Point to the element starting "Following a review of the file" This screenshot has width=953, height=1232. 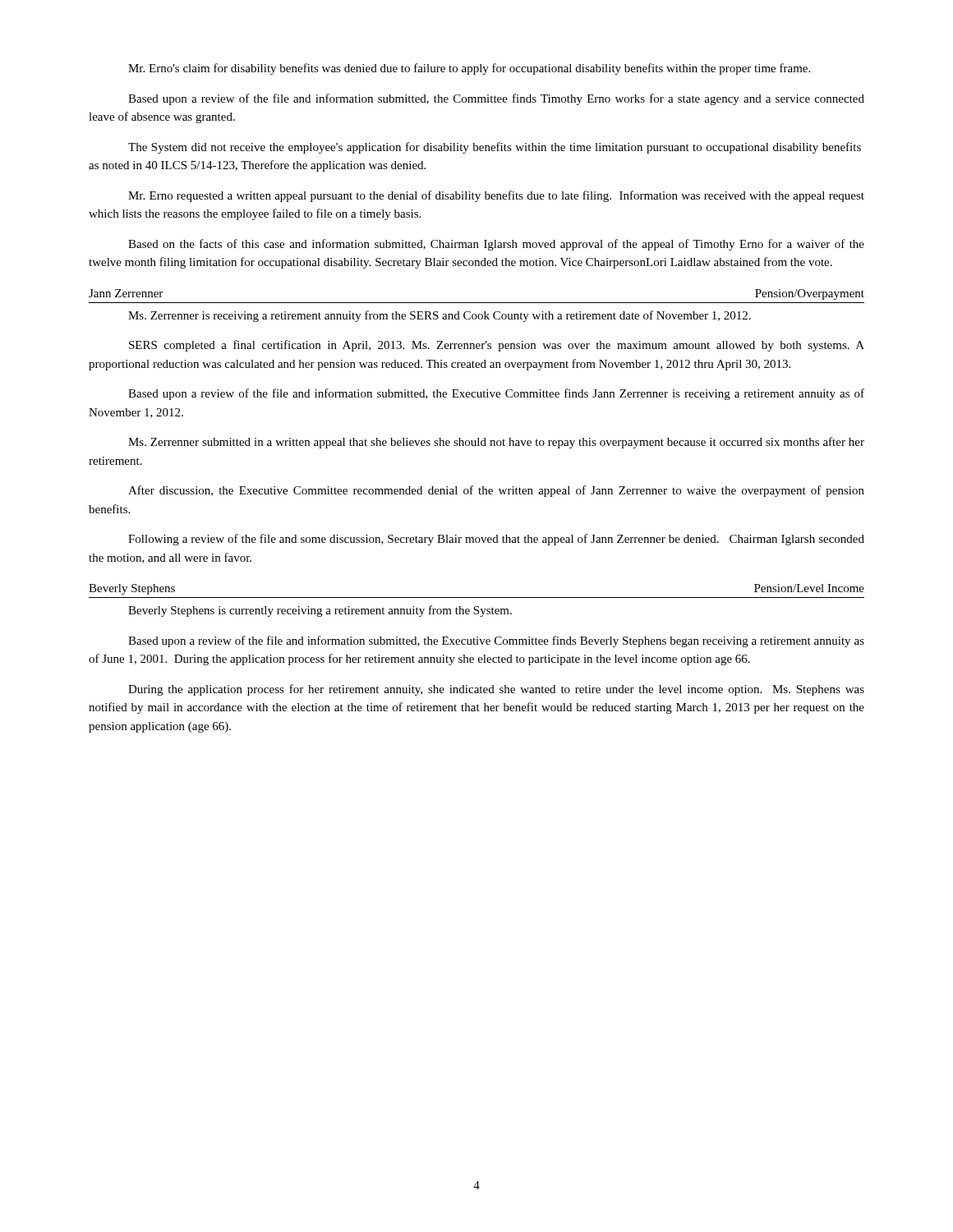click(x=476, y=548)
